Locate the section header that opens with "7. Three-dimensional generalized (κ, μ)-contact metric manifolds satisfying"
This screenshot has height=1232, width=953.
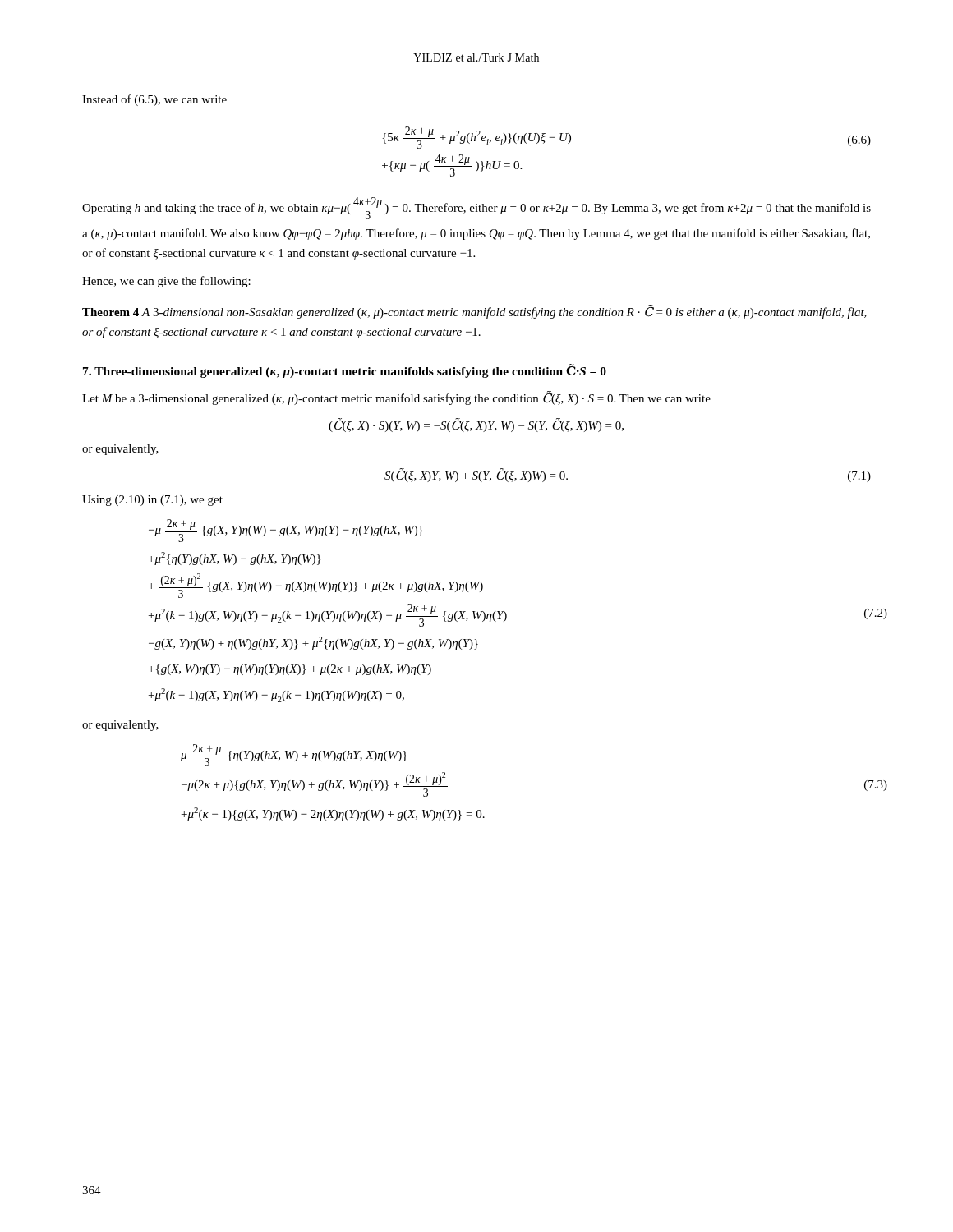344,371
